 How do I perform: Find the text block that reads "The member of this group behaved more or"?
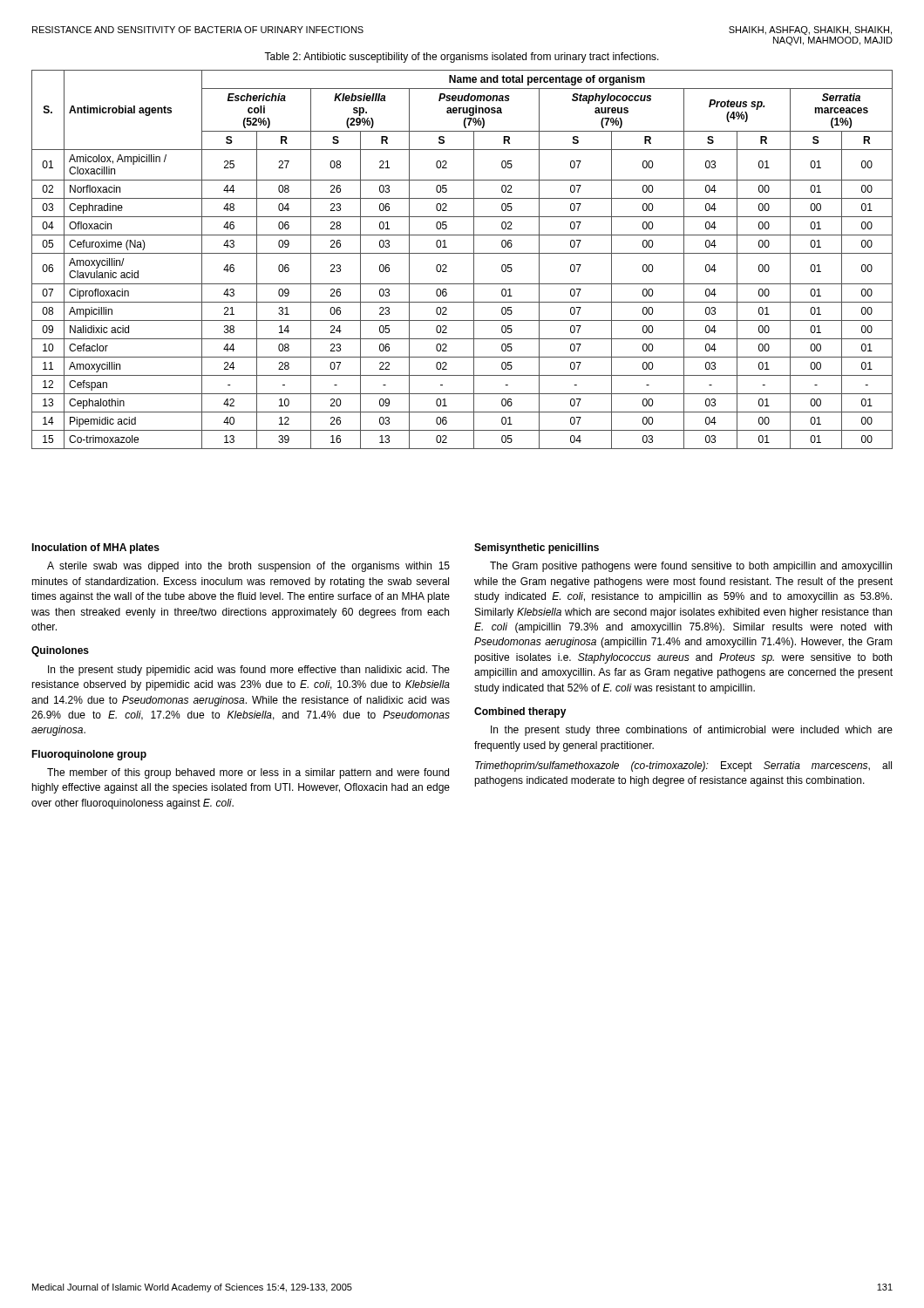(241, 788)
